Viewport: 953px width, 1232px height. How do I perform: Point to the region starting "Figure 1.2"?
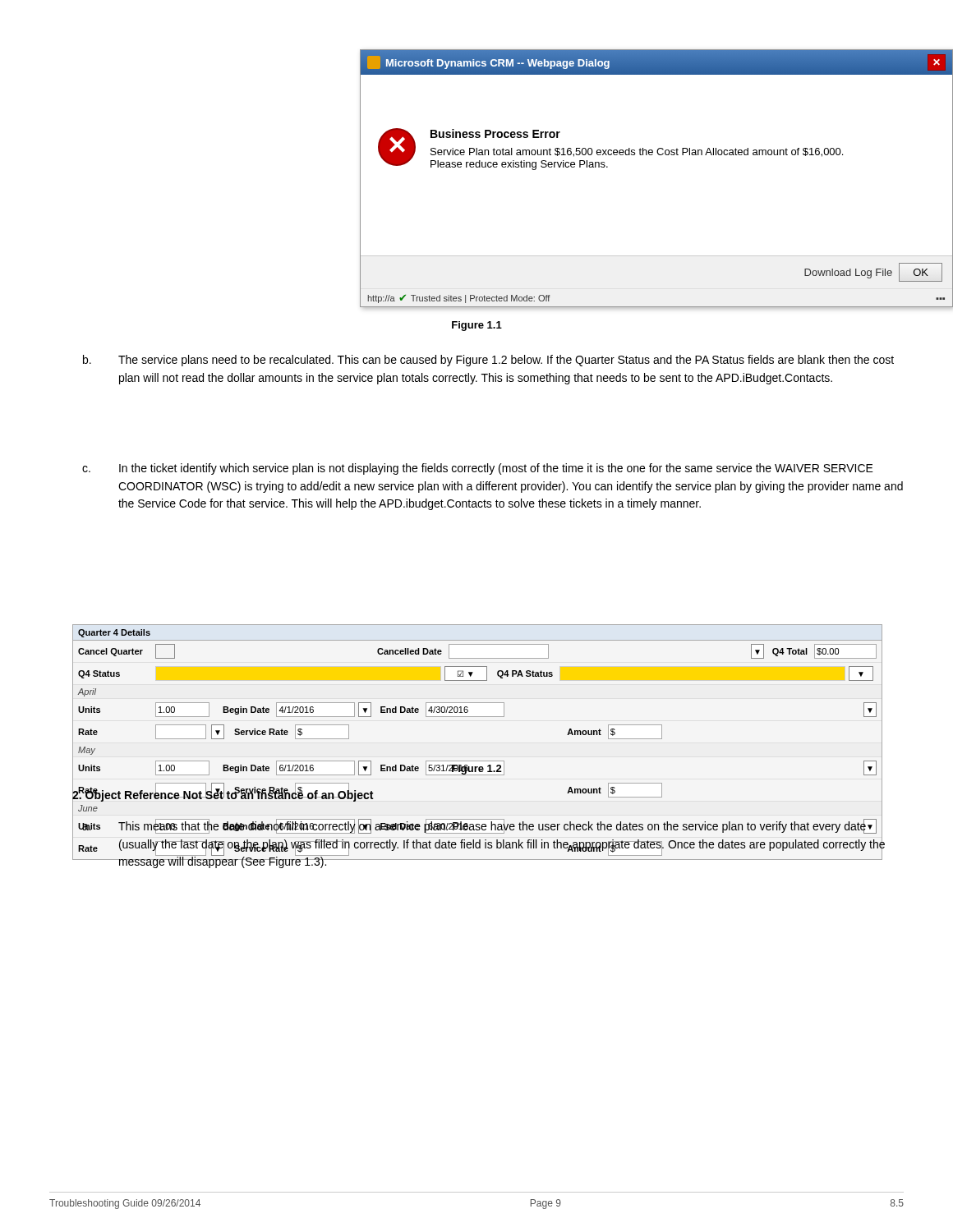[x=476, y=768]
